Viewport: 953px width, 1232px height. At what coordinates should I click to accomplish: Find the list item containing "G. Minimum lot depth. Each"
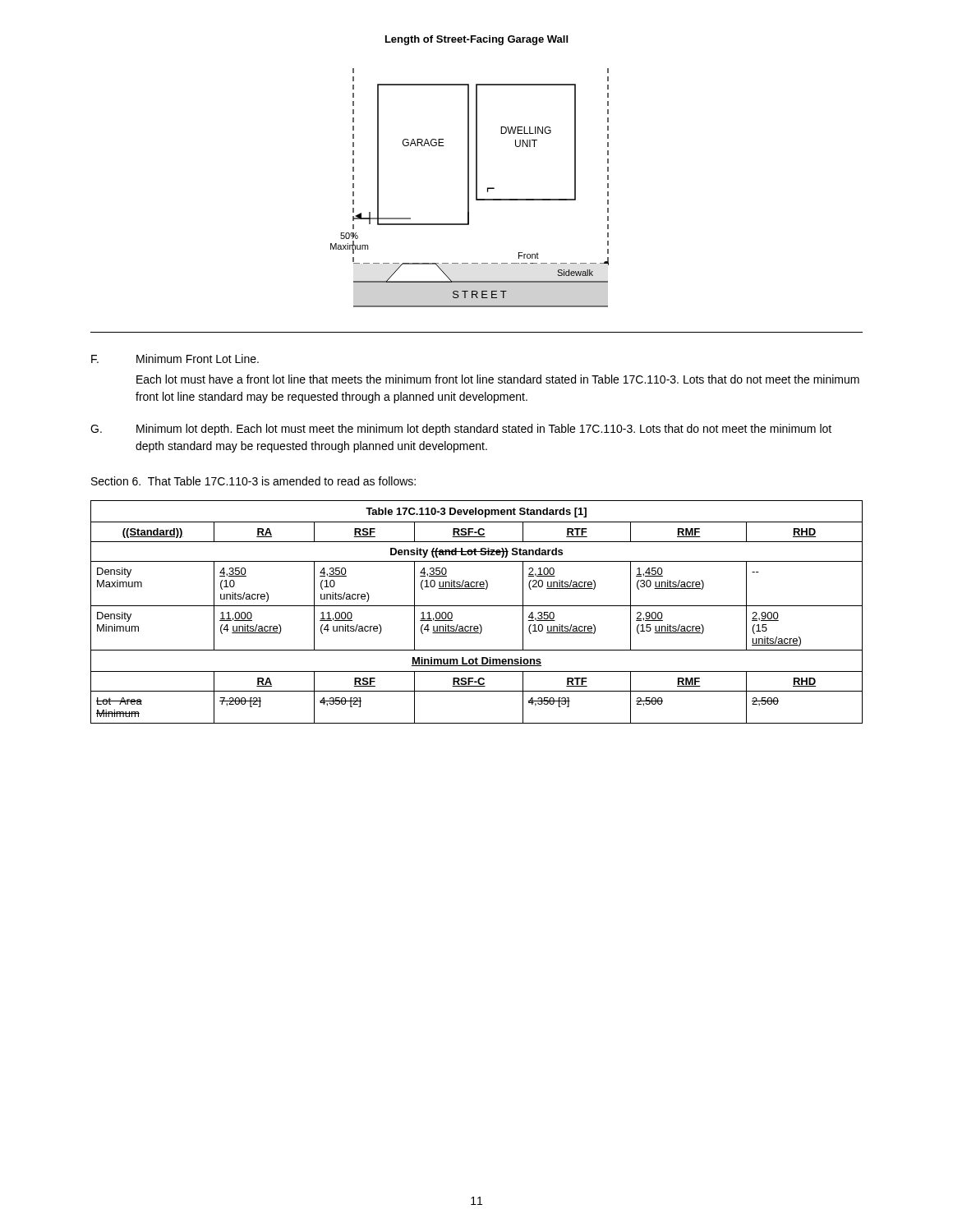click(476, 438)
